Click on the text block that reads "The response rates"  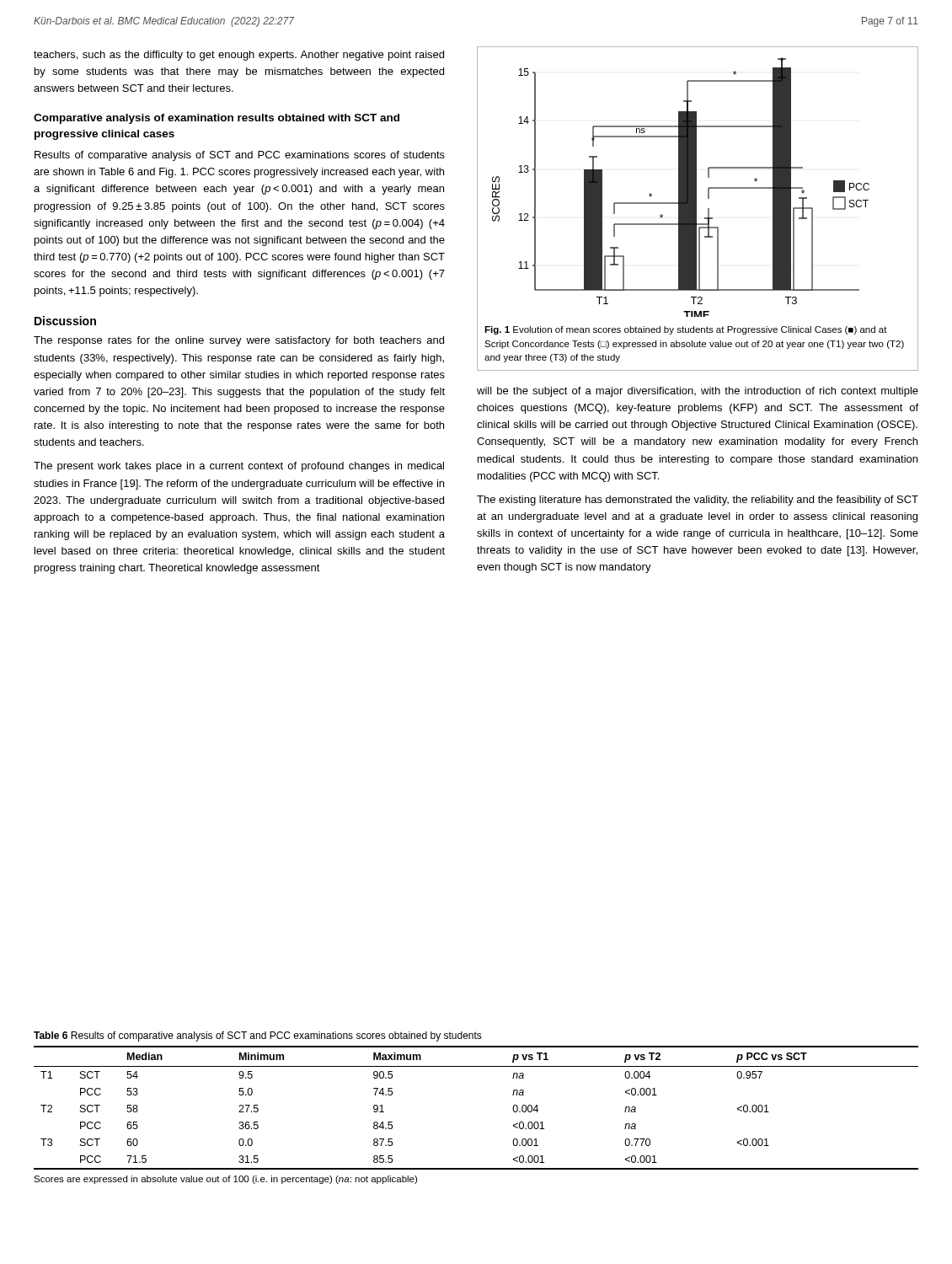click(239, 455)
